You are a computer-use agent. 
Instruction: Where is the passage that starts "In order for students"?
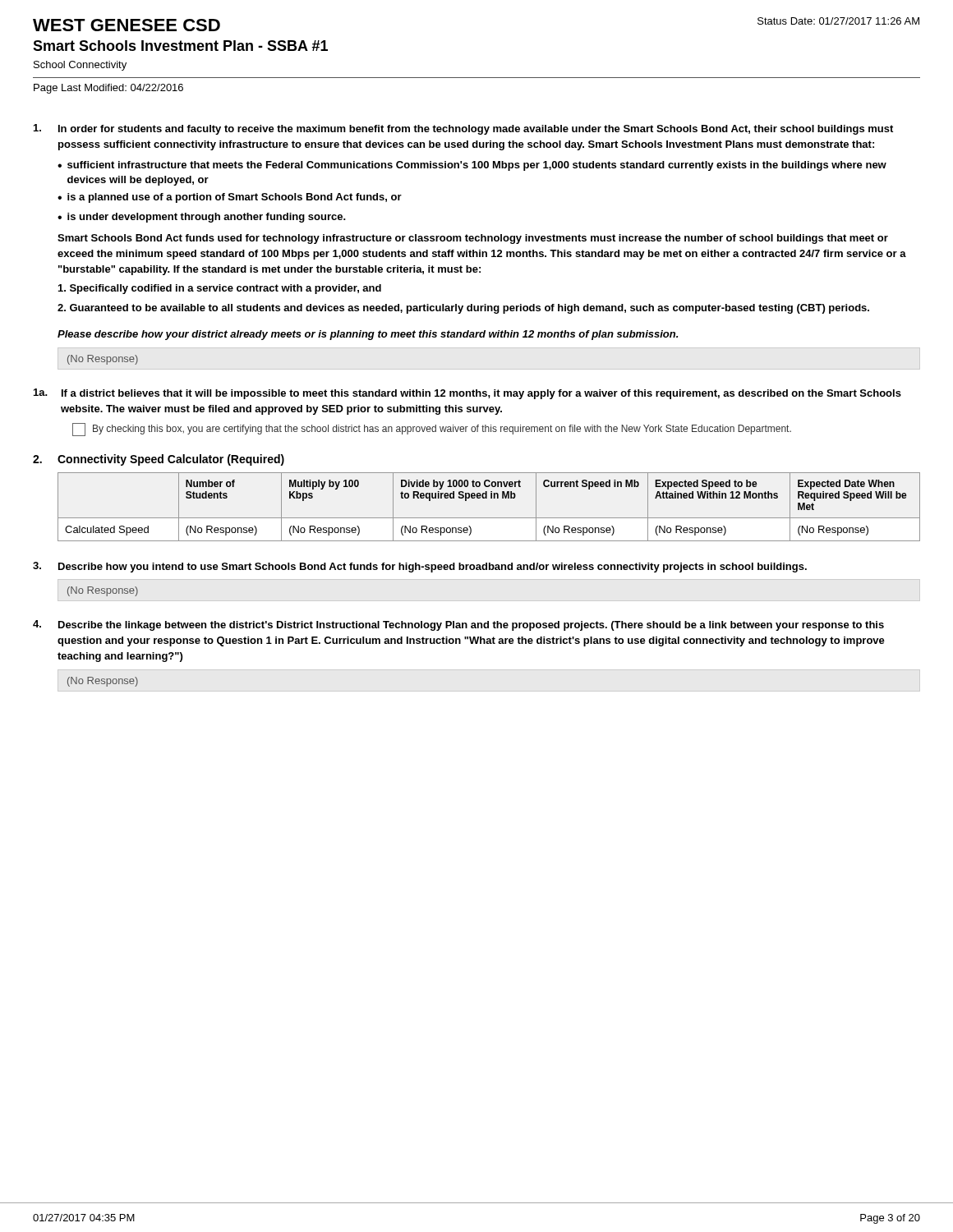pyautogui.click(x=475, y=136)
